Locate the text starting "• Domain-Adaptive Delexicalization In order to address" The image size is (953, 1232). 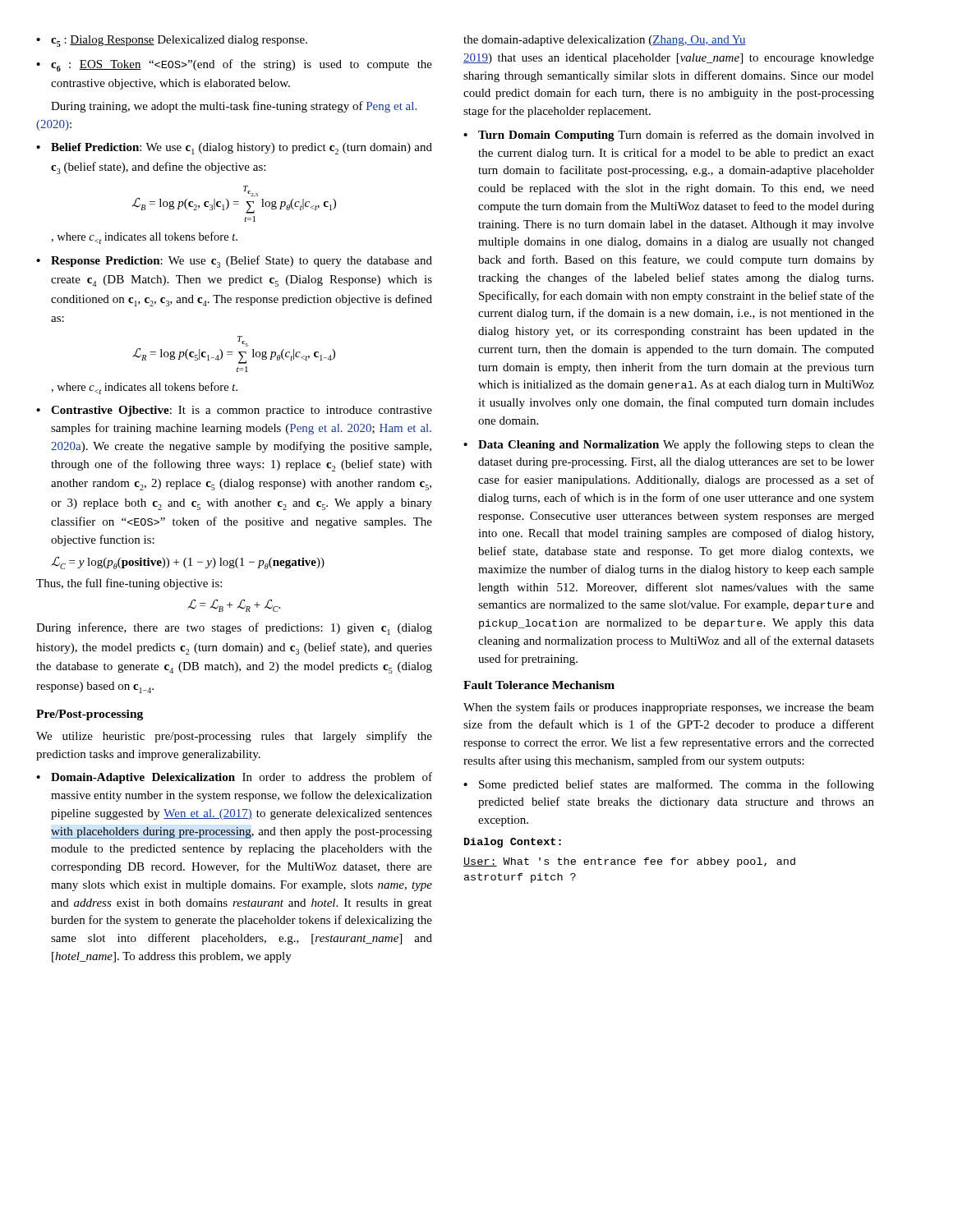234,867
